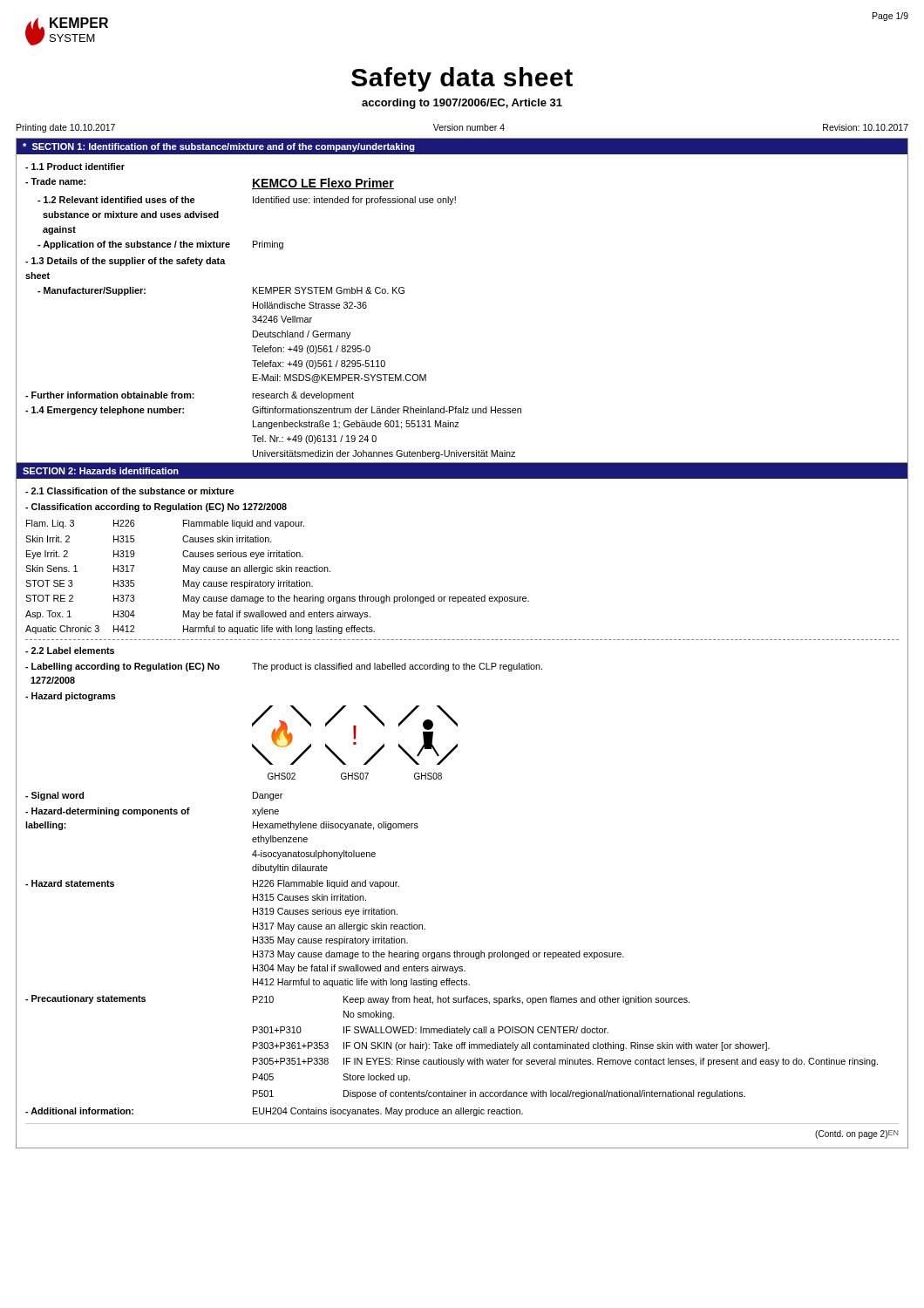Locate the text block starting "* SECTION 1: Identification of the substance/mixture and"
Screen dimensions: 1308x924
click(219, 146)
